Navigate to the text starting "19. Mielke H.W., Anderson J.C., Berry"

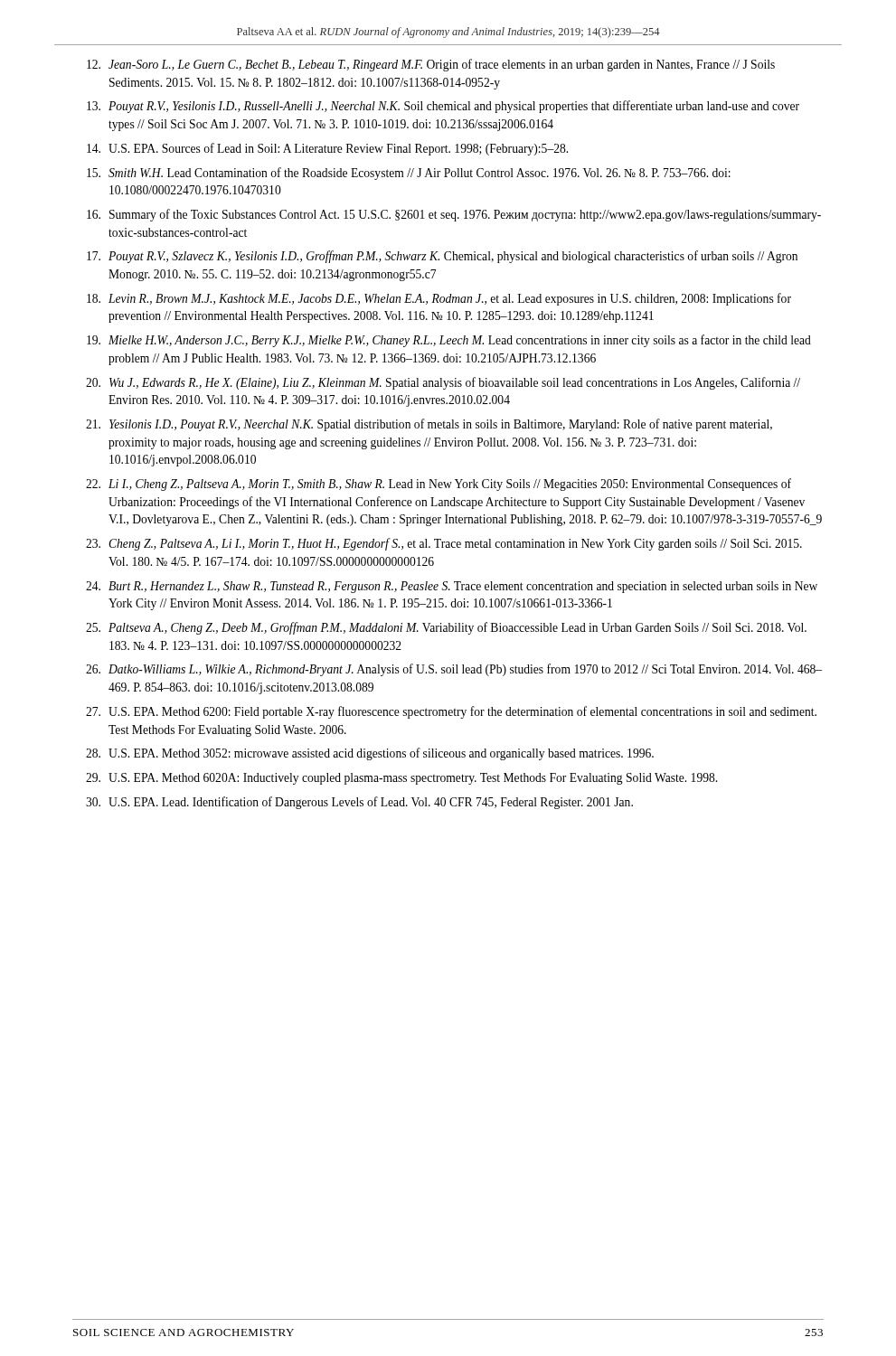click(448, 350)
